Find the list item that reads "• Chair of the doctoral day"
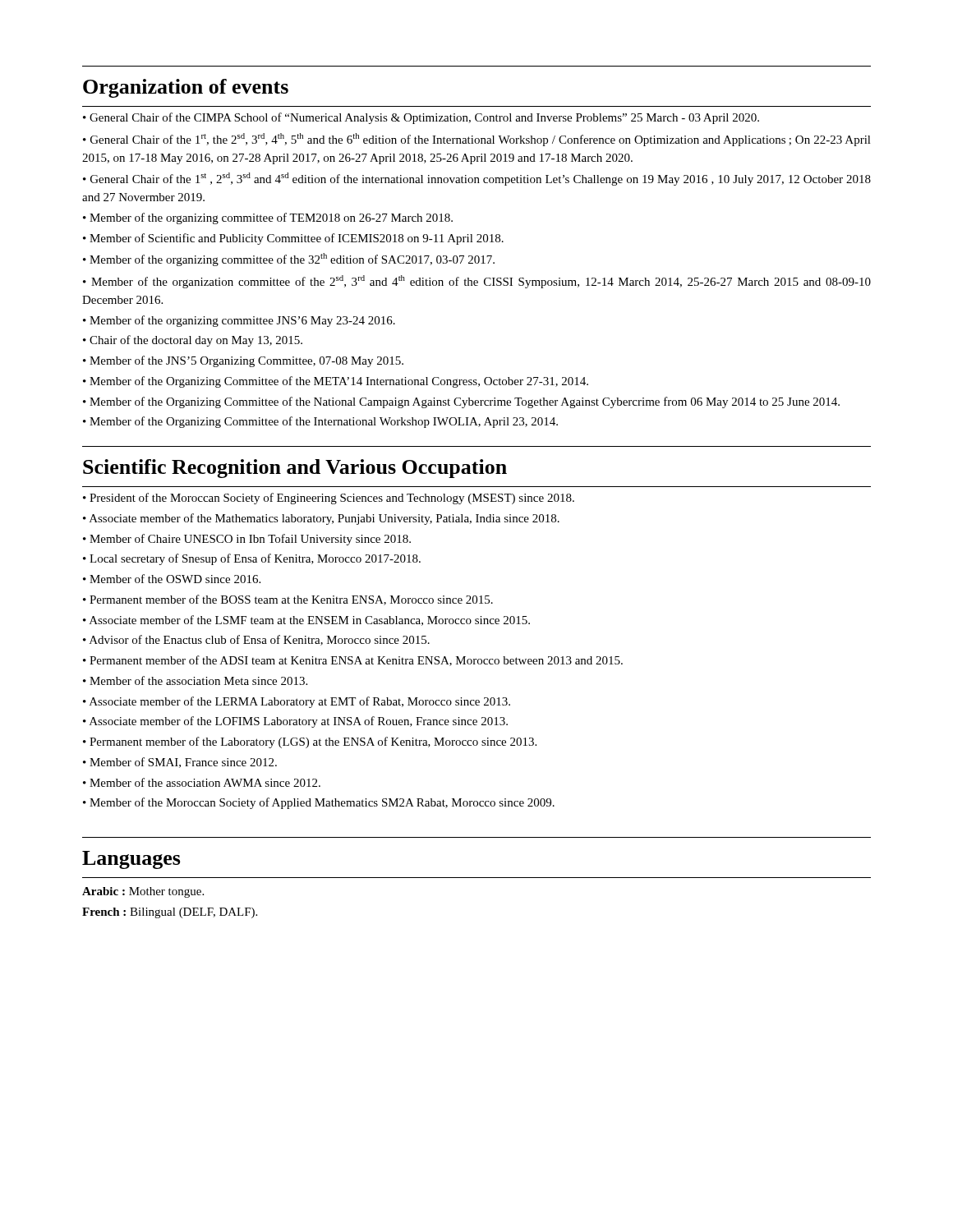The width and height of the screenshot is (953, 1232). [x=193, y=340]
